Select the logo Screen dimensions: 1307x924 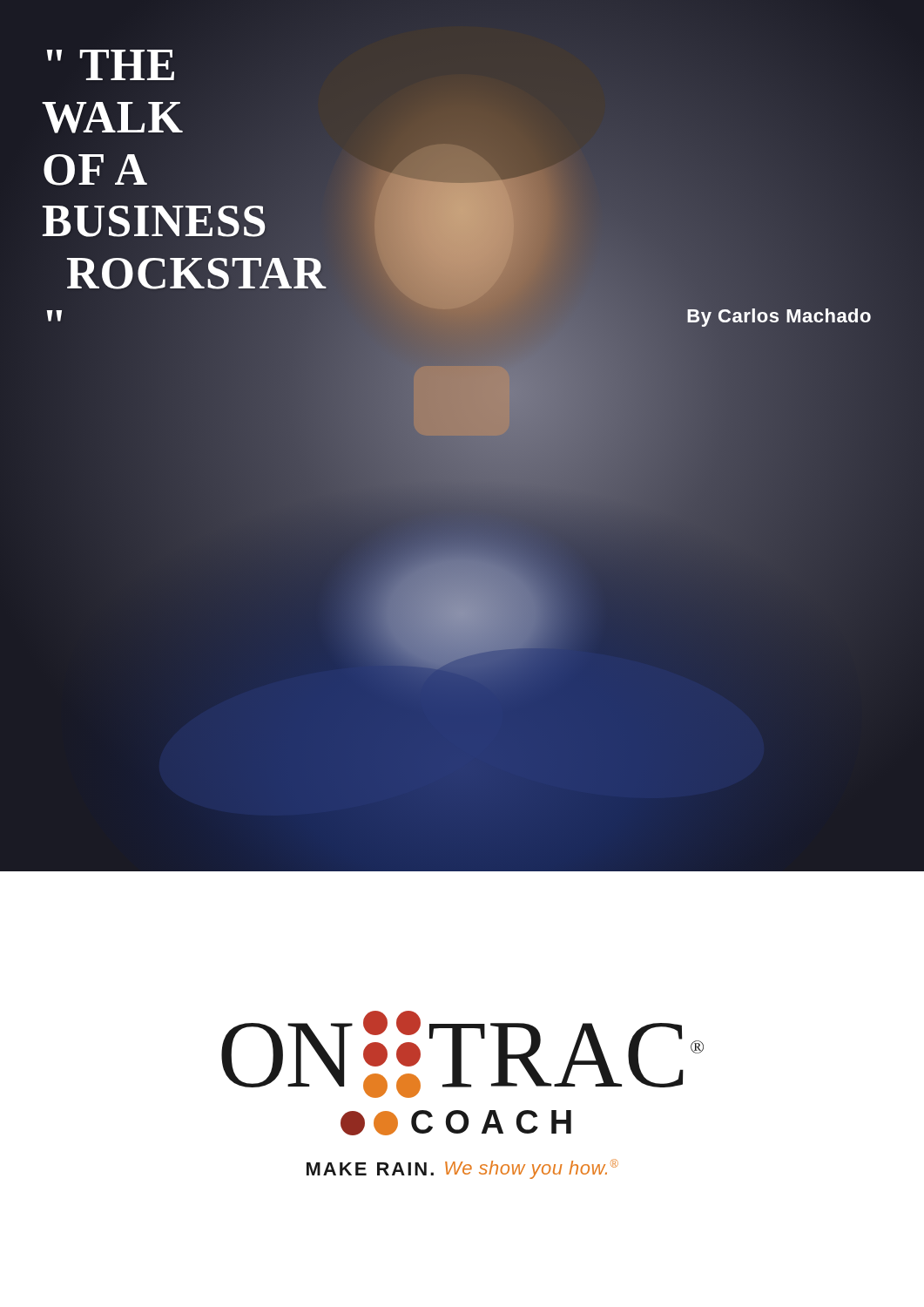(462, 1094)
